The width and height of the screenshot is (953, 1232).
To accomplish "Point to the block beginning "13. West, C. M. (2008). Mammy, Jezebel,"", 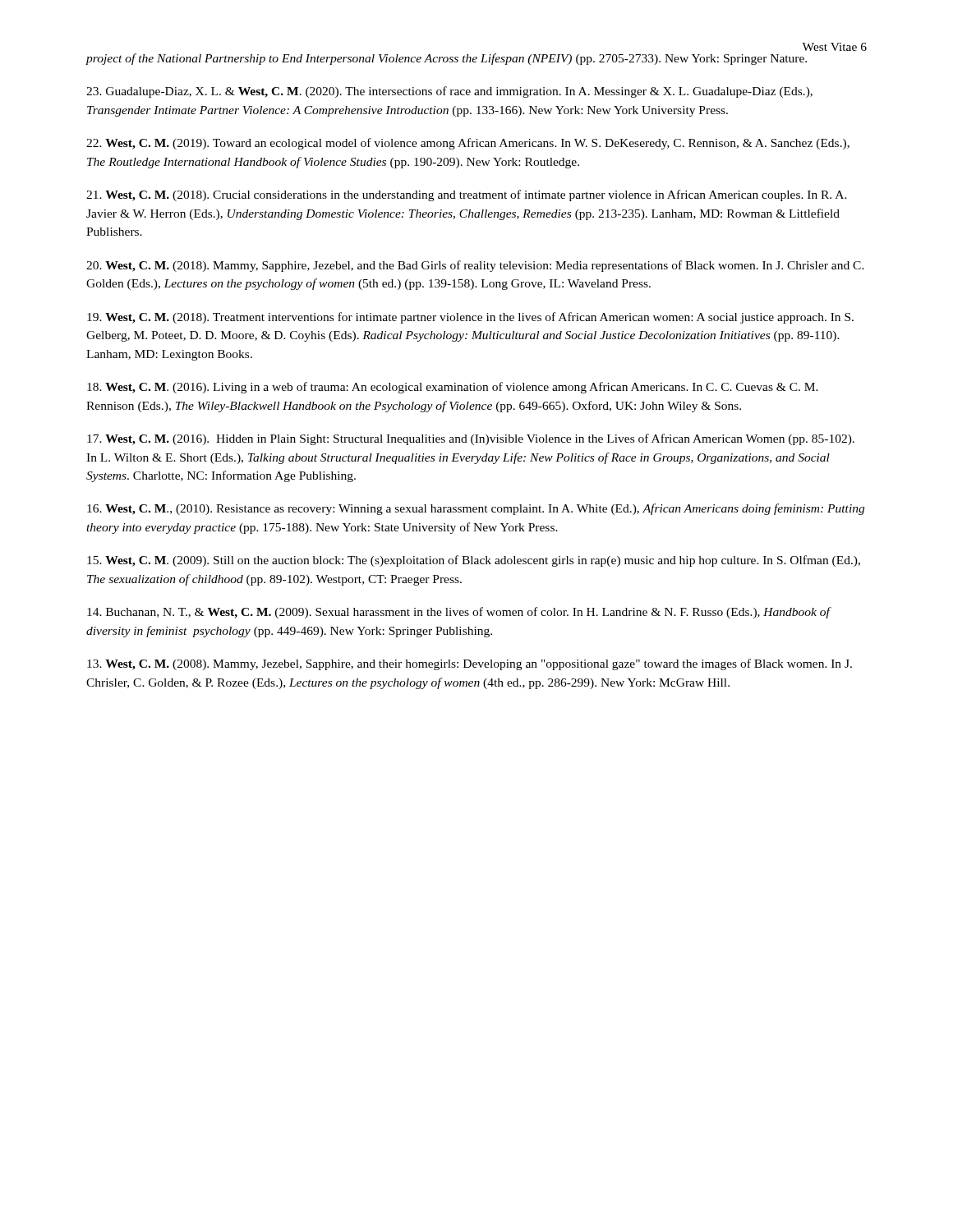I will (469, 673).
